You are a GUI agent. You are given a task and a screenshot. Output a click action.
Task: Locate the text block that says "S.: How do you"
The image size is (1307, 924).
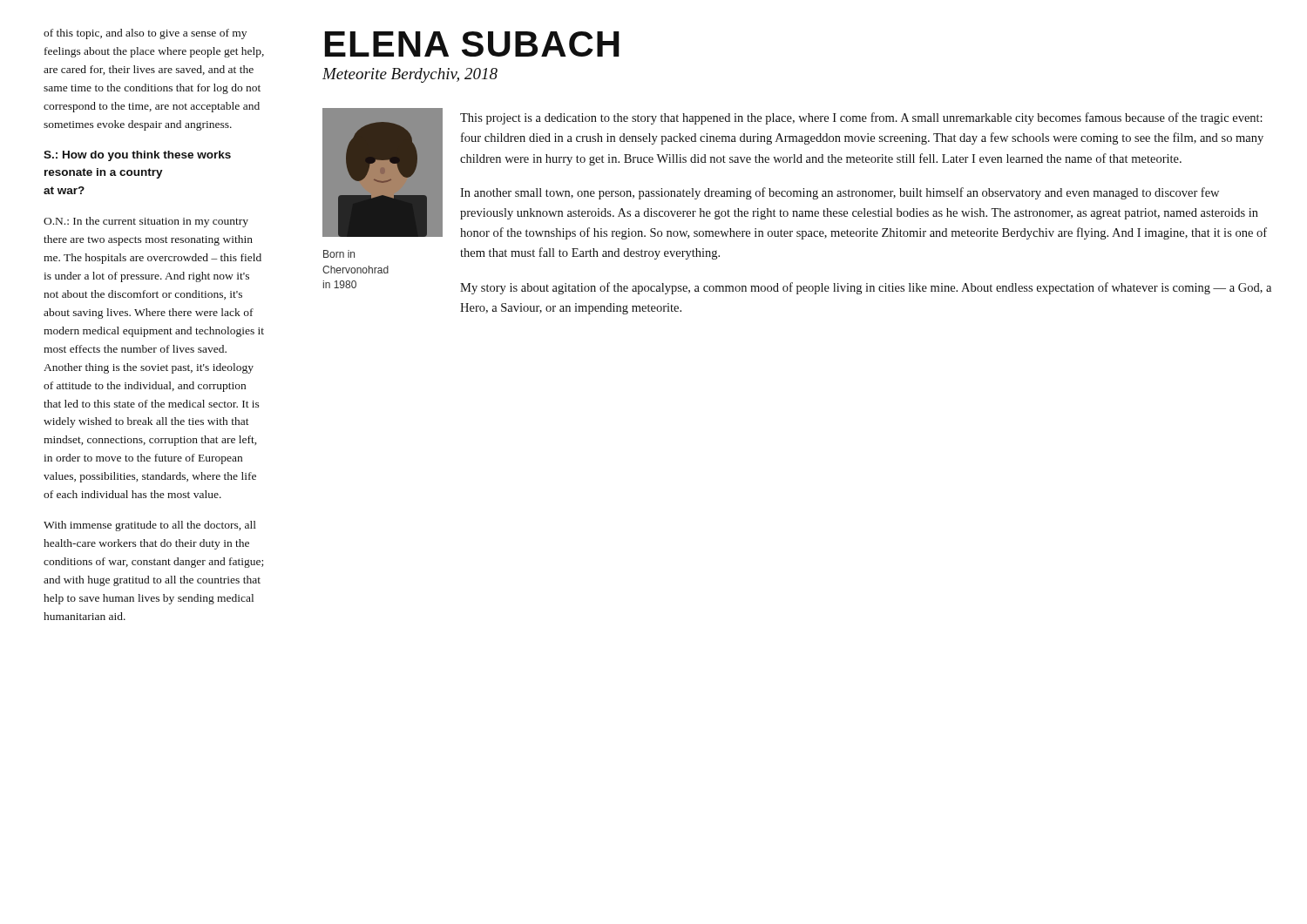[155, 173]
